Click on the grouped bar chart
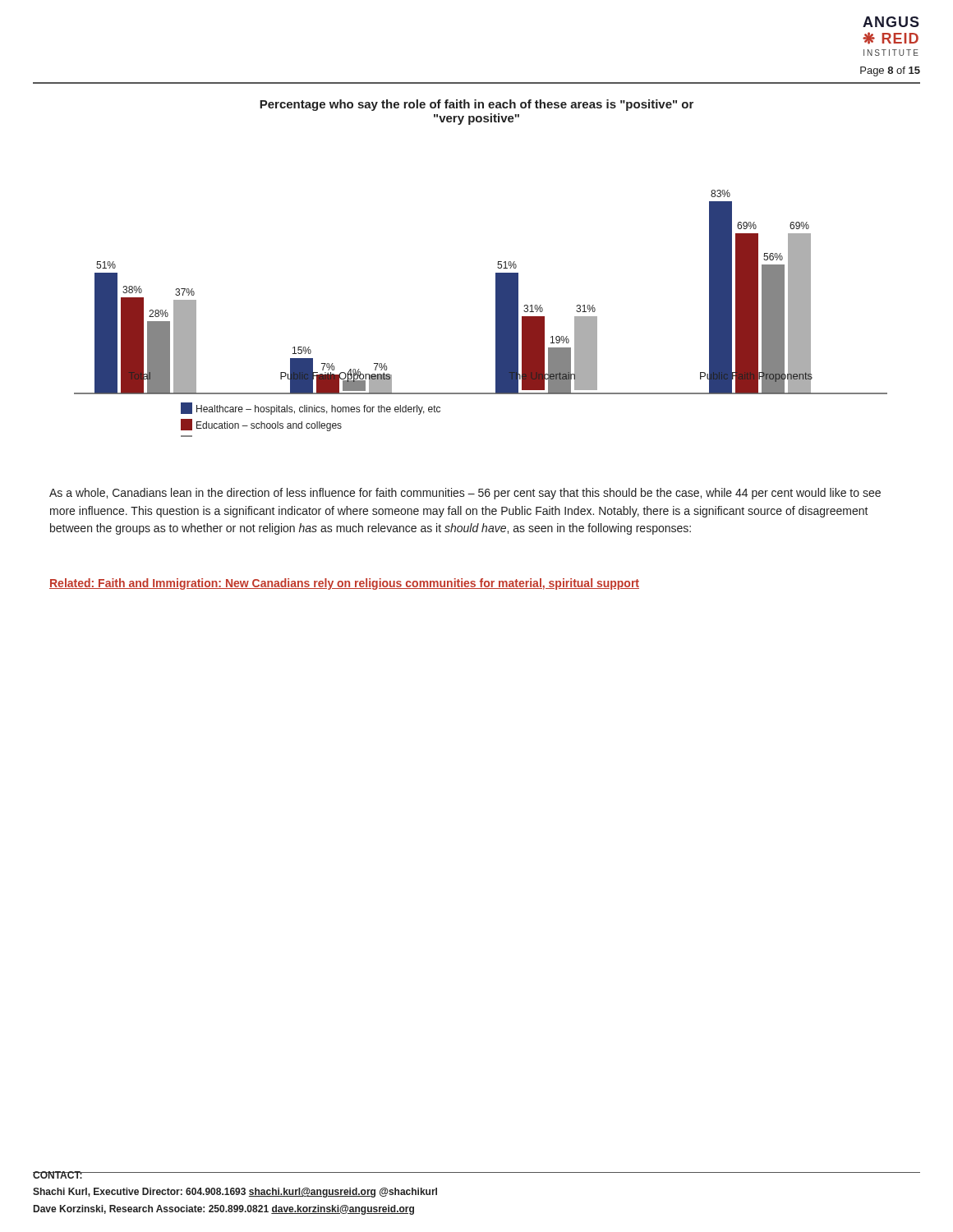 (476, 285)
